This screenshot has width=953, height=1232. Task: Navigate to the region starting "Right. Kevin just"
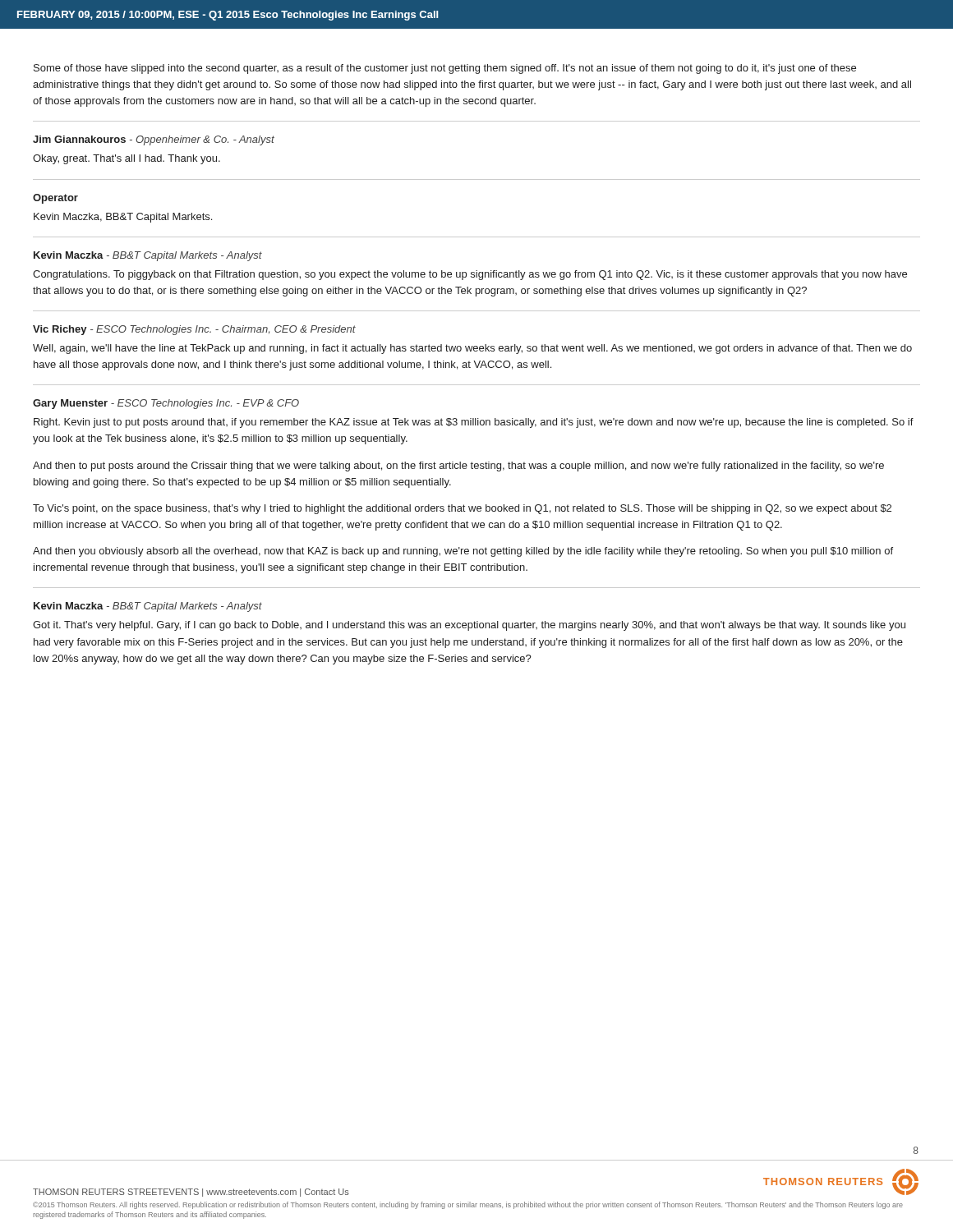[473, 430]
